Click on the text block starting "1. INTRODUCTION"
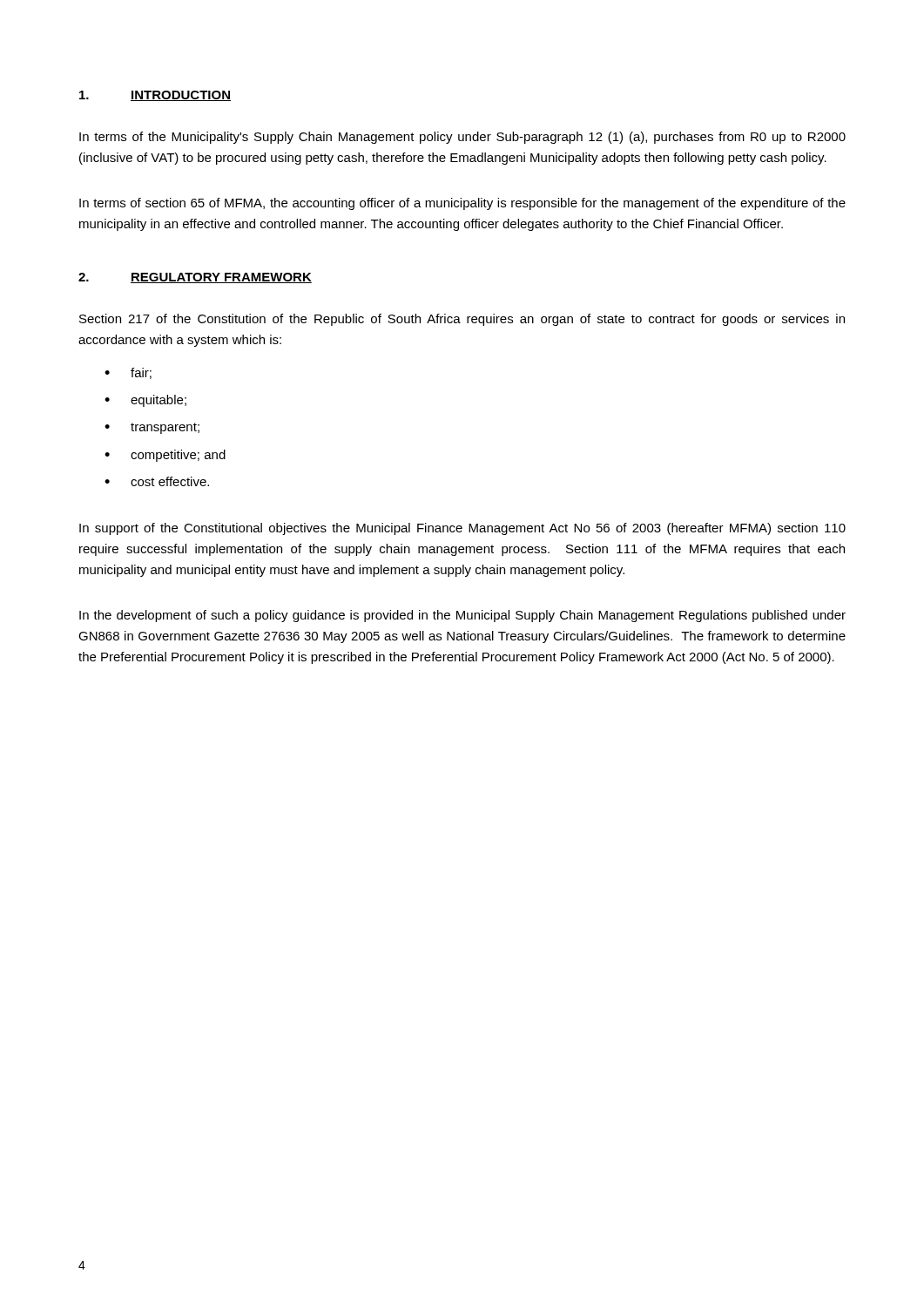The height and width of the screenshot is (1307, 924). click(155, 95)
